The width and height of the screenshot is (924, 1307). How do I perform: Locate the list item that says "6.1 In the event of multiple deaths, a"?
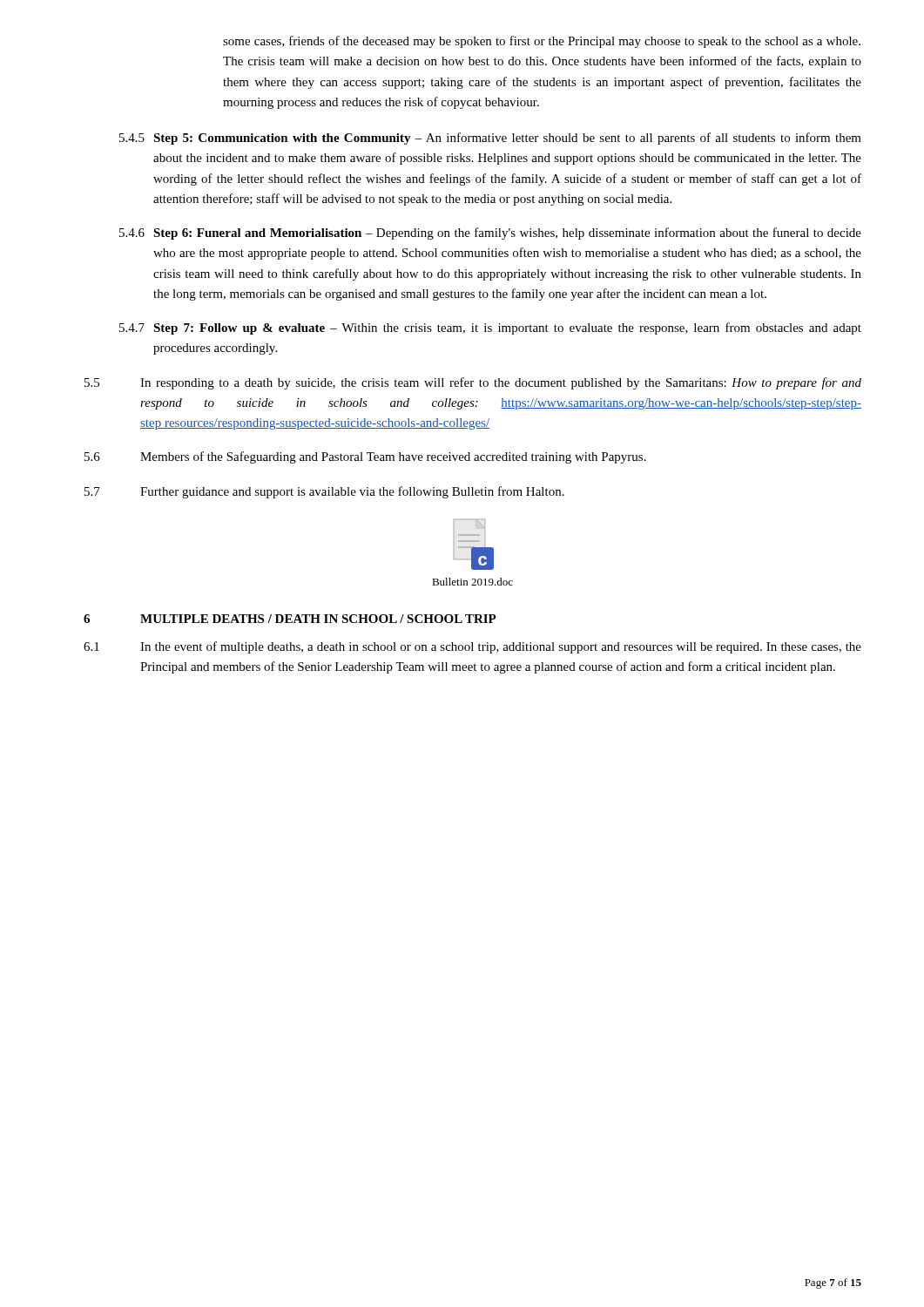pos(472,657)
